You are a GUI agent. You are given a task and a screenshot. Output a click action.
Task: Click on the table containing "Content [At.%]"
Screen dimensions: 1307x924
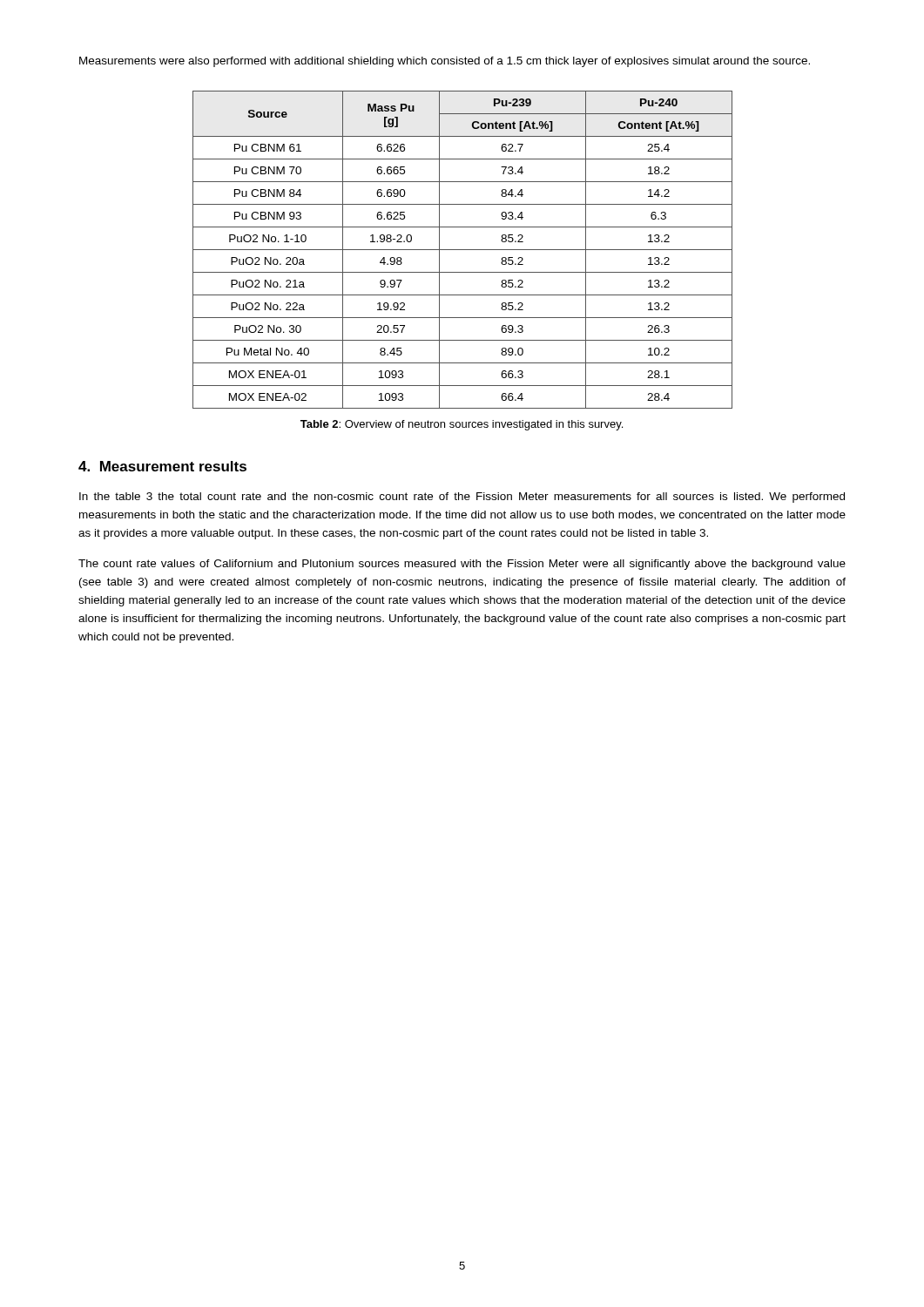pyautogui.click(x=462, y=250)
